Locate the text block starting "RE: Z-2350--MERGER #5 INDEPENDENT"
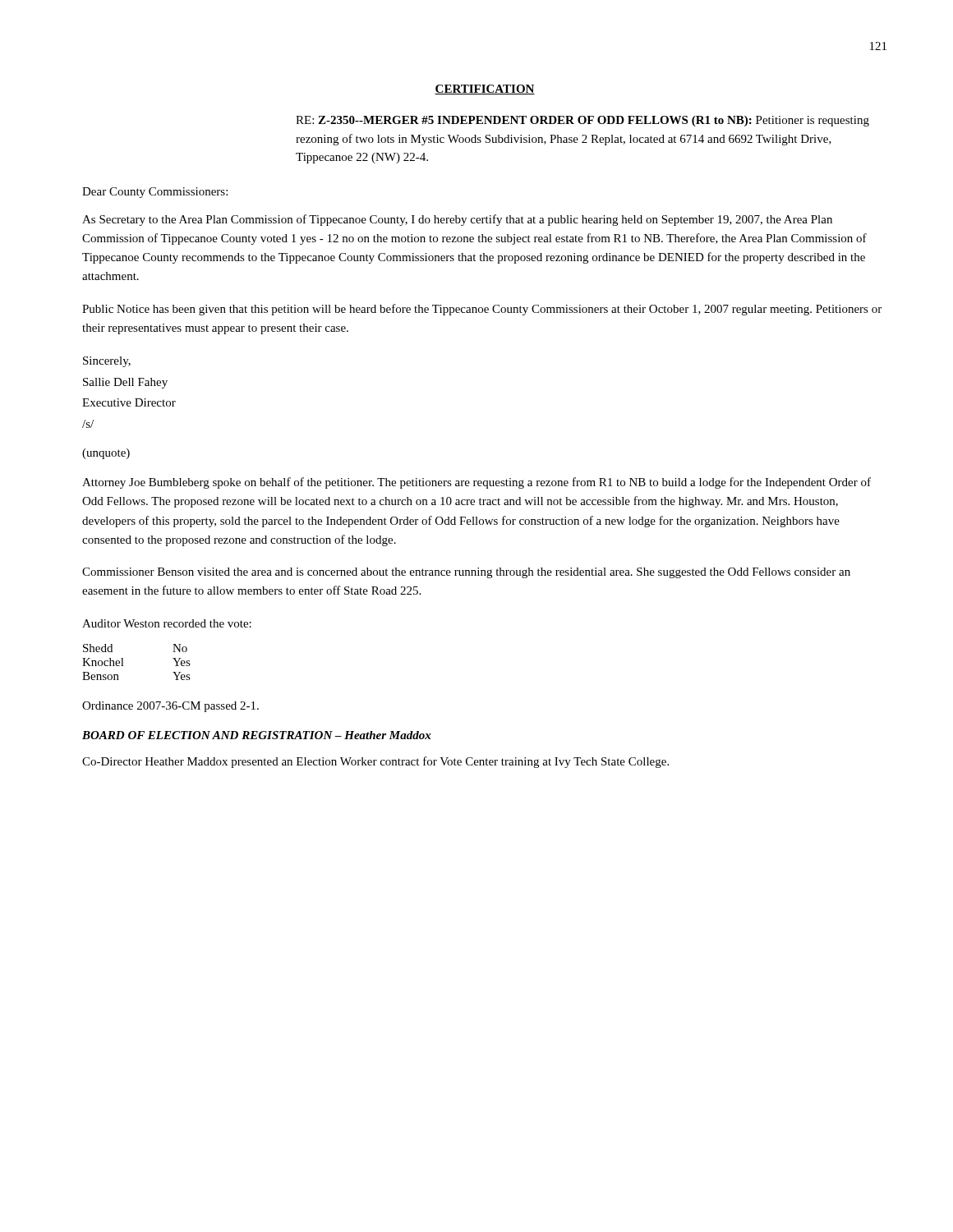This screenshot has height=1232, width=953. pyautogui.click(x=582, y=138)
